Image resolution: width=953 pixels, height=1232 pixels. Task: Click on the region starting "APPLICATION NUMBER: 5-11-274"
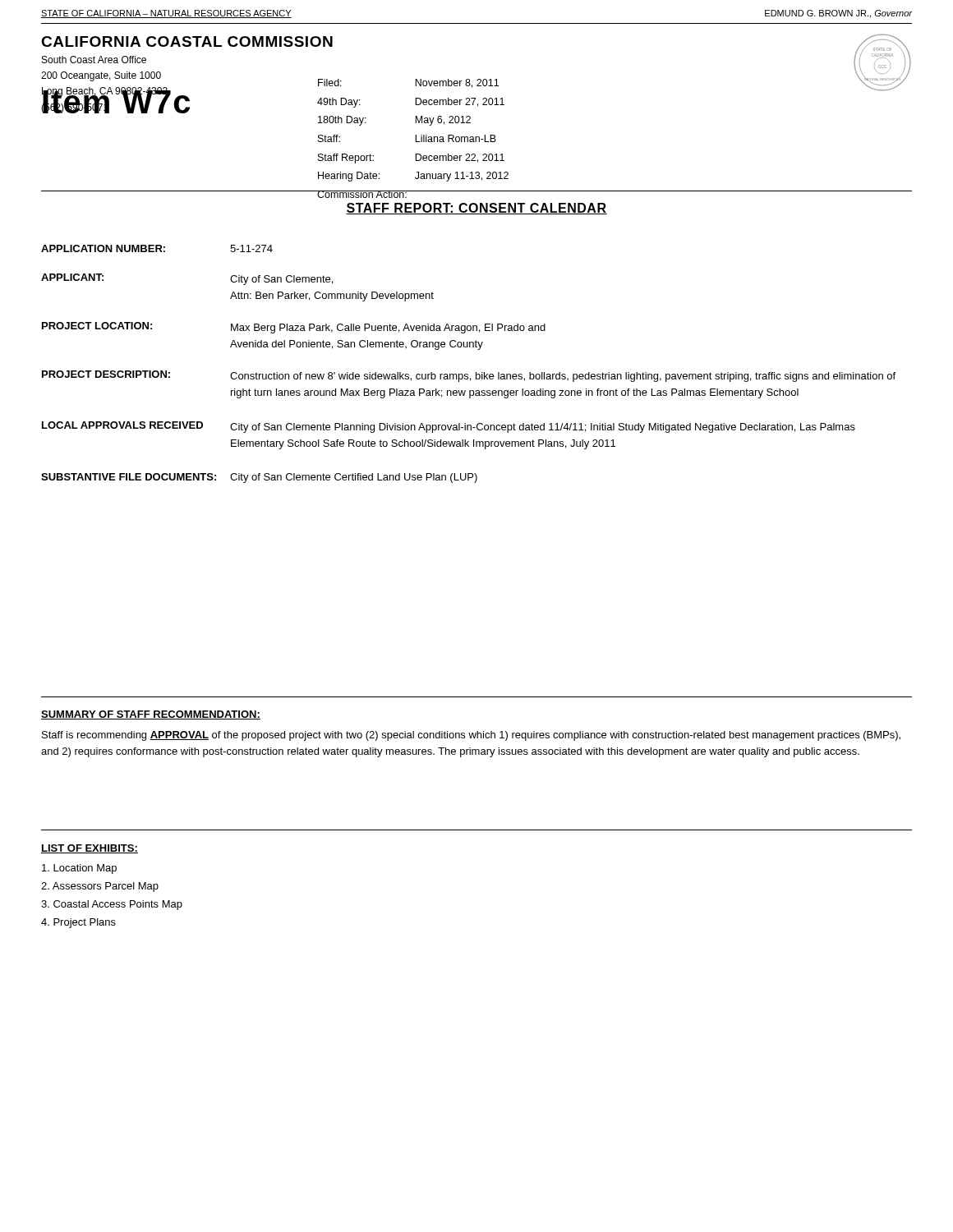[157, 248]
